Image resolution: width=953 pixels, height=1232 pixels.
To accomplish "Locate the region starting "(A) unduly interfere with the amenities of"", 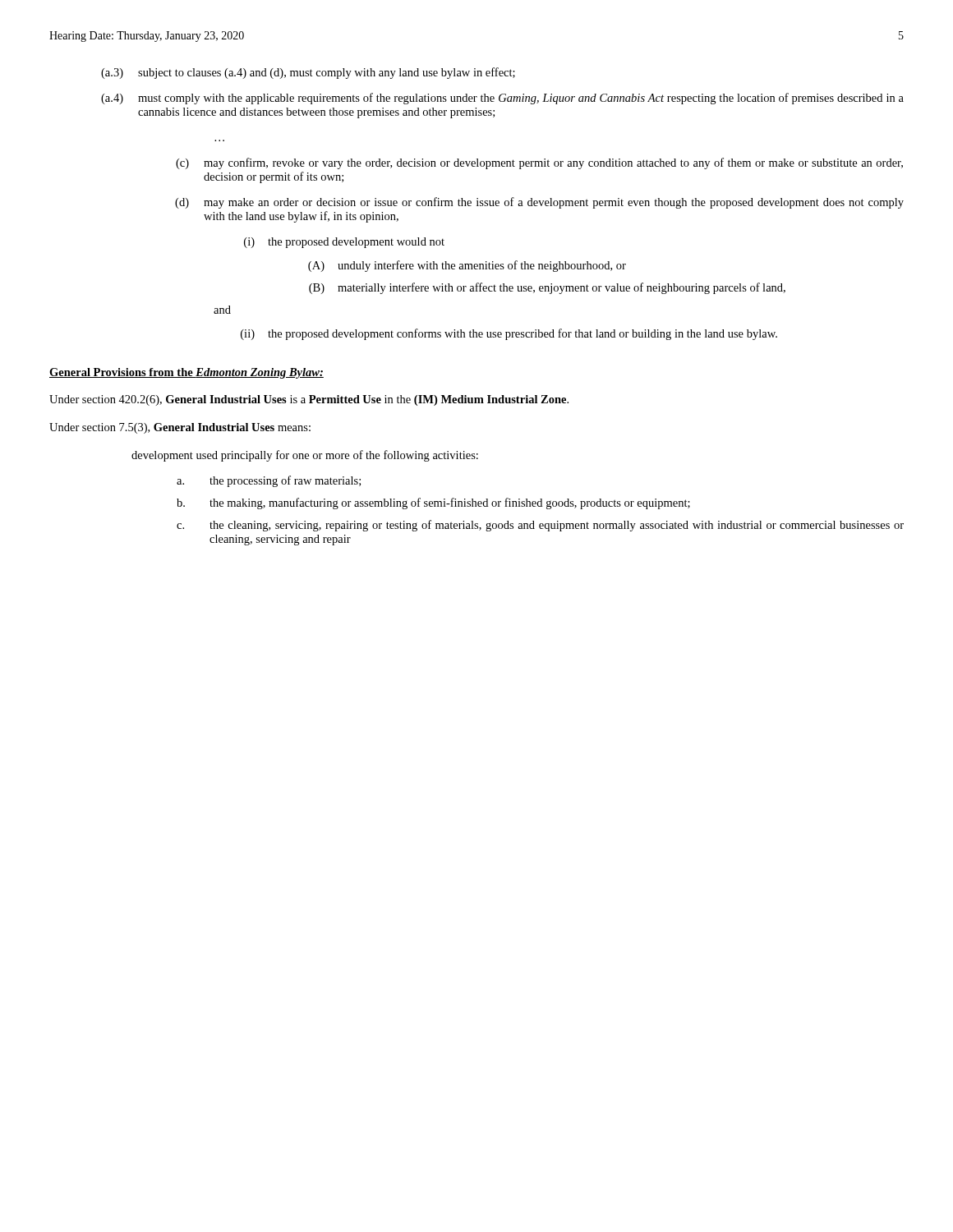I will (x=596, y=266).
